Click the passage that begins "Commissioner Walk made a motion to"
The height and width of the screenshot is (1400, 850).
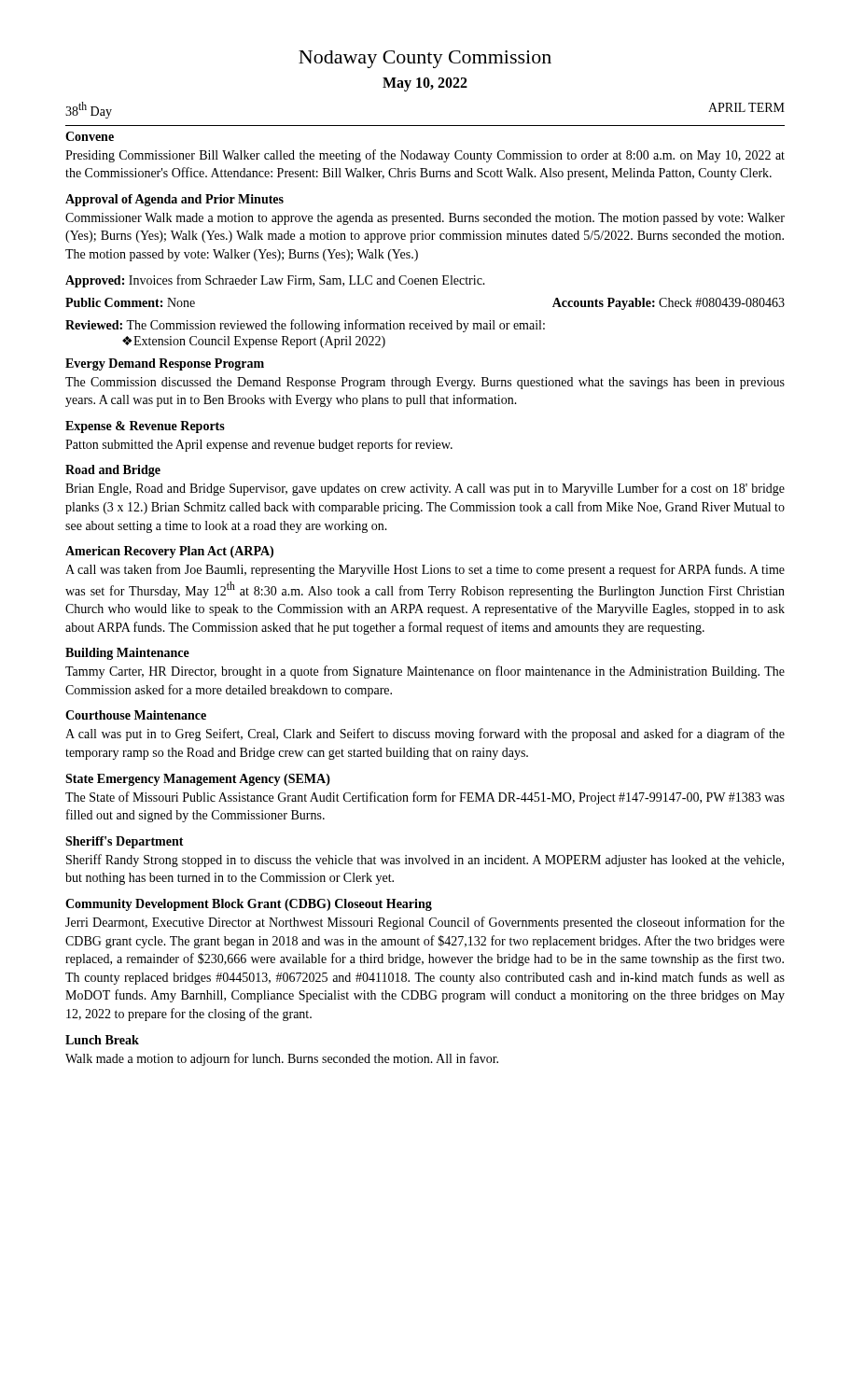[x=425, y=236]
